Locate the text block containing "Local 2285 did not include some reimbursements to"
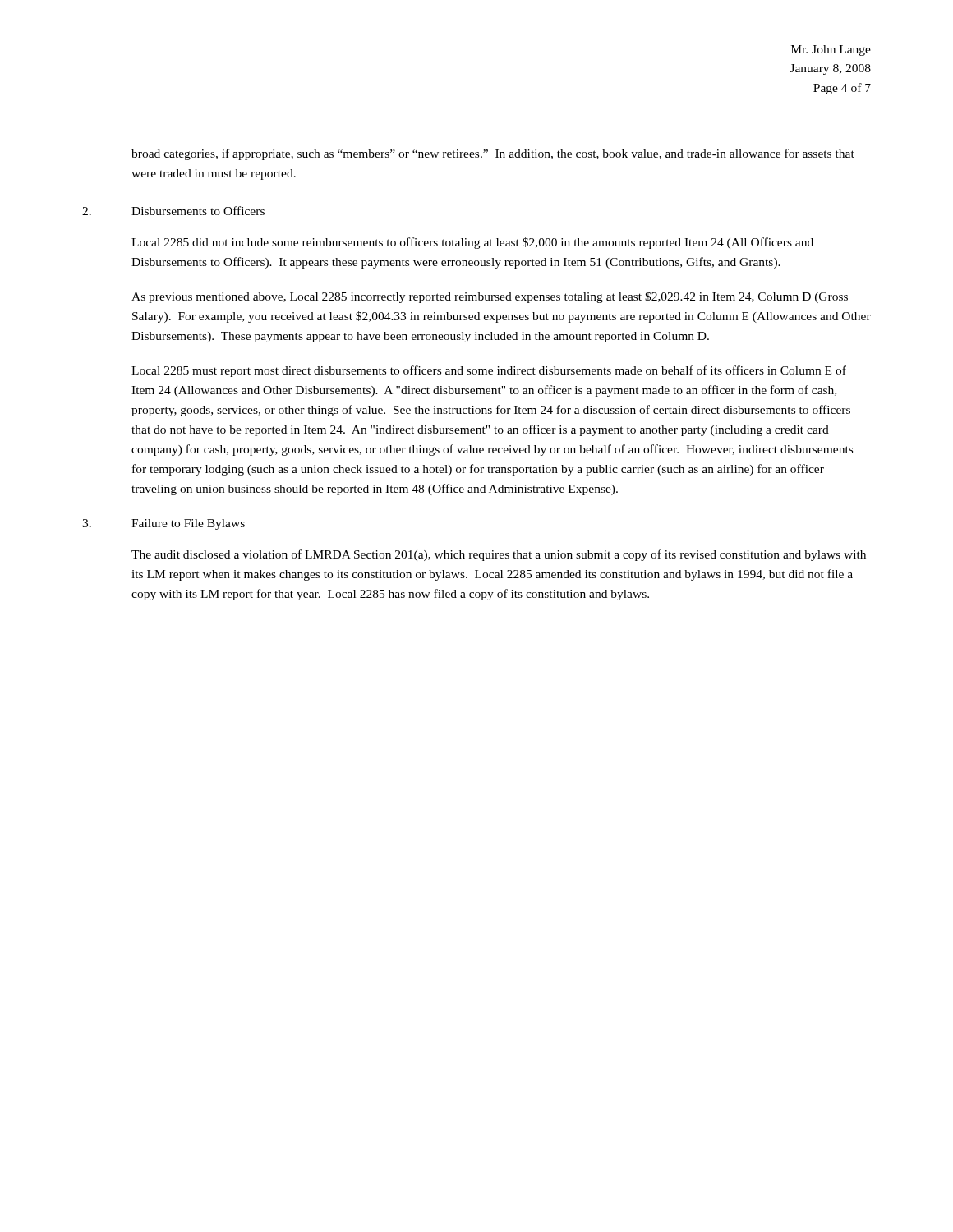This screenshot has height=1232, width=953. pyautogui.click(x=472, y=252)
